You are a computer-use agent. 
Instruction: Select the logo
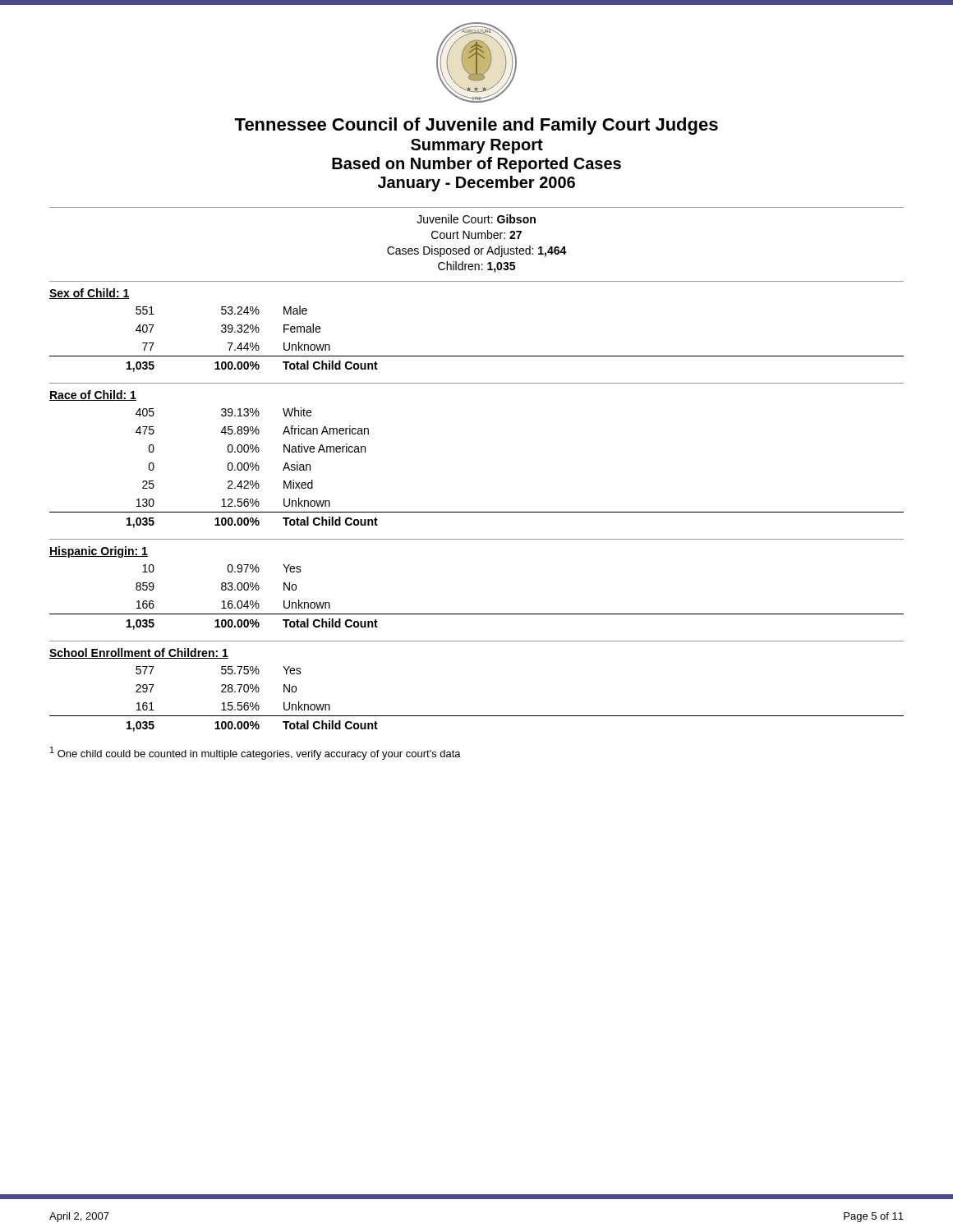[476, 64]
